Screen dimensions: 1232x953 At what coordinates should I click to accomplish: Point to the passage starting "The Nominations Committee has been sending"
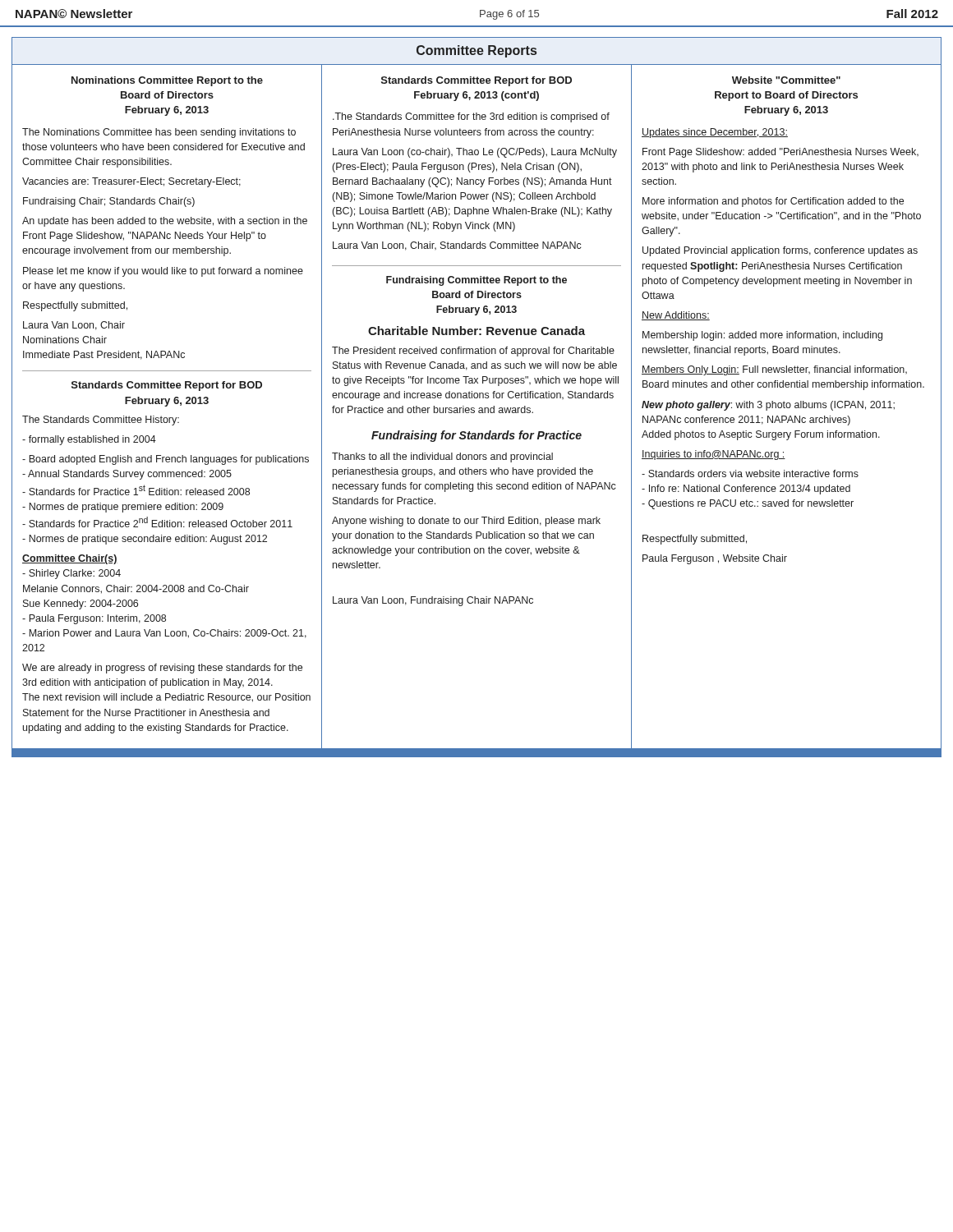coord(167,243)
